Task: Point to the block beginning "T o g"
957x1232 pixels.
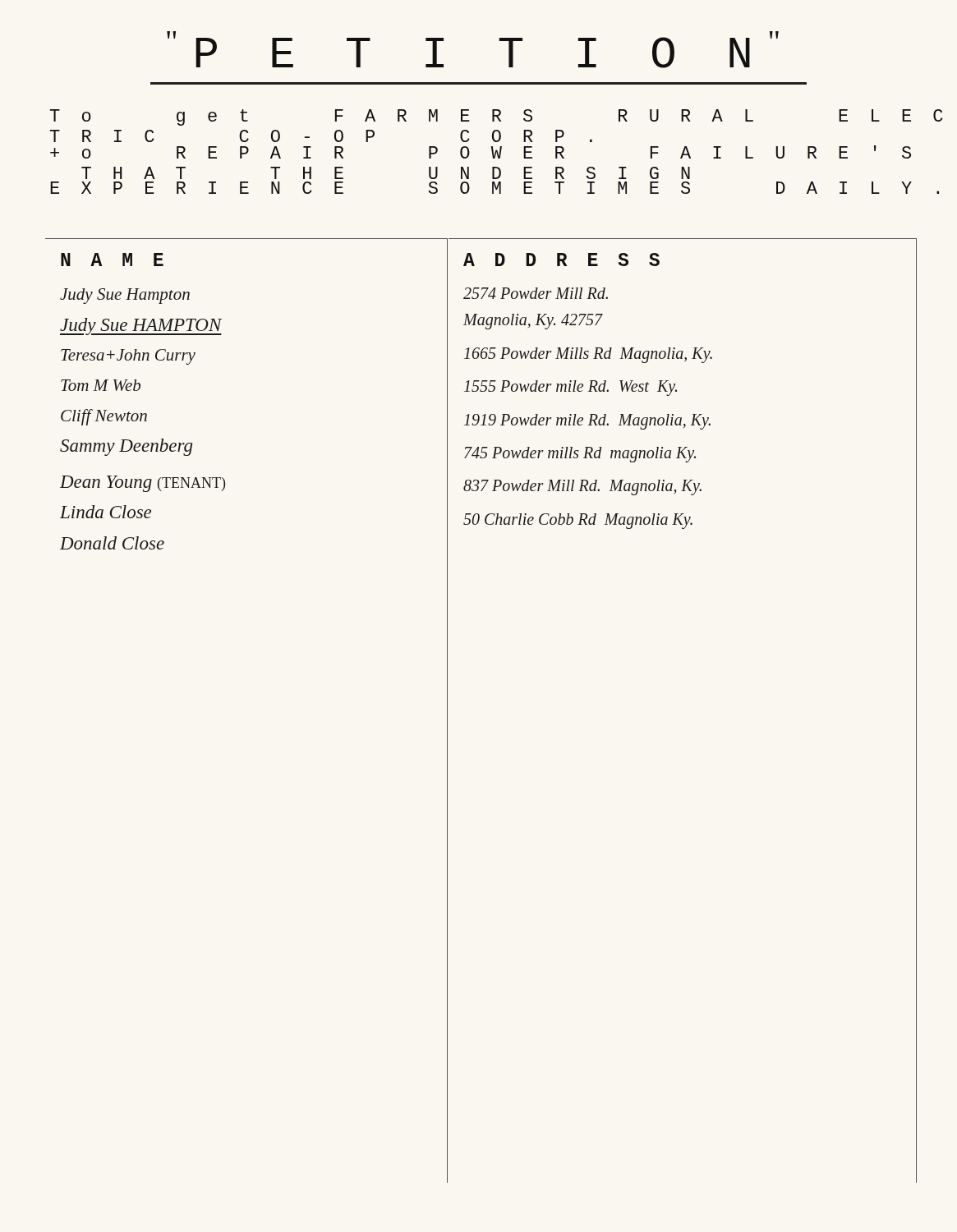Action: click(499, 127)
